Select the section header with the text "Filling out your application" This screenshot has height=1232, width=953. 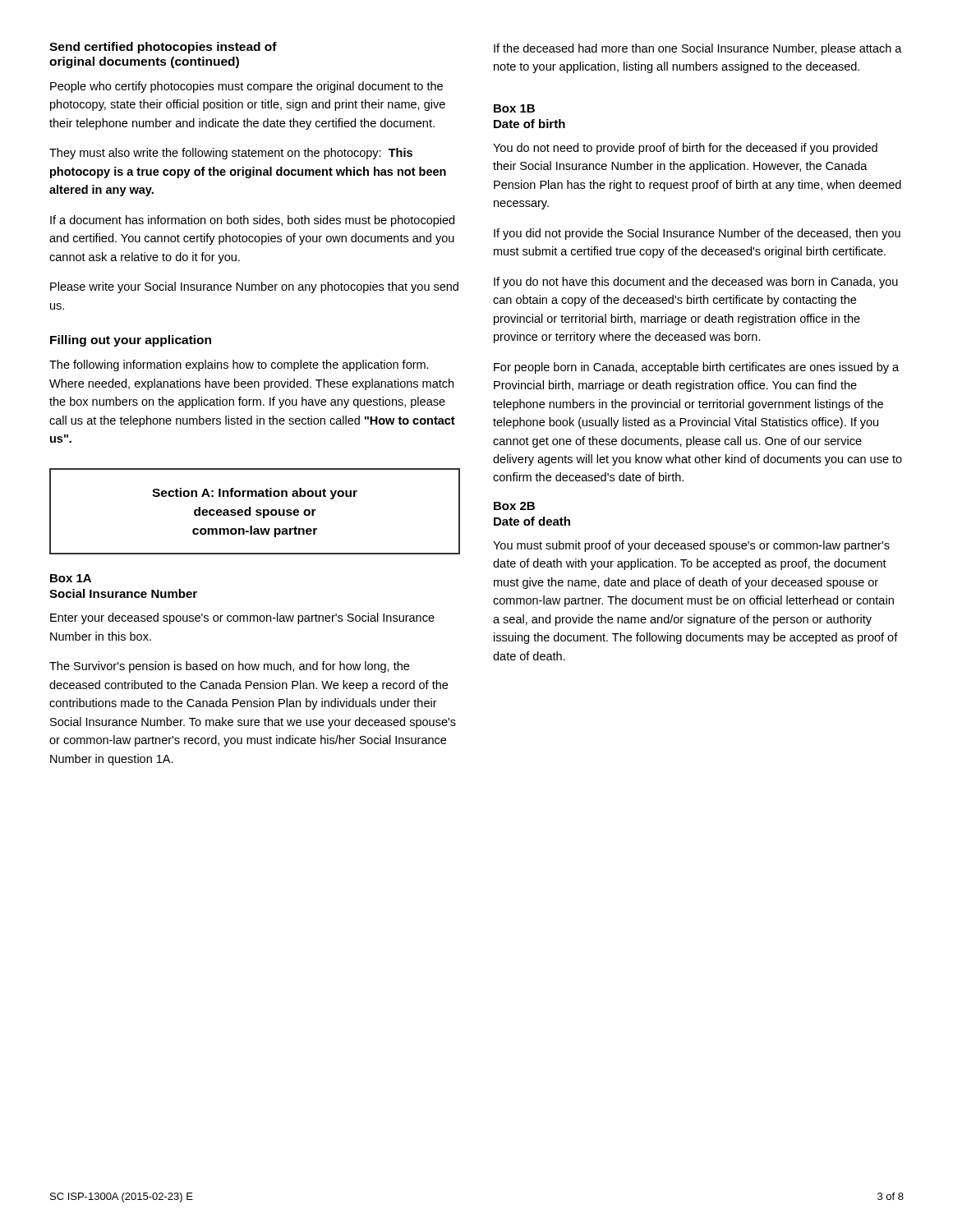[x=131, y=341]
